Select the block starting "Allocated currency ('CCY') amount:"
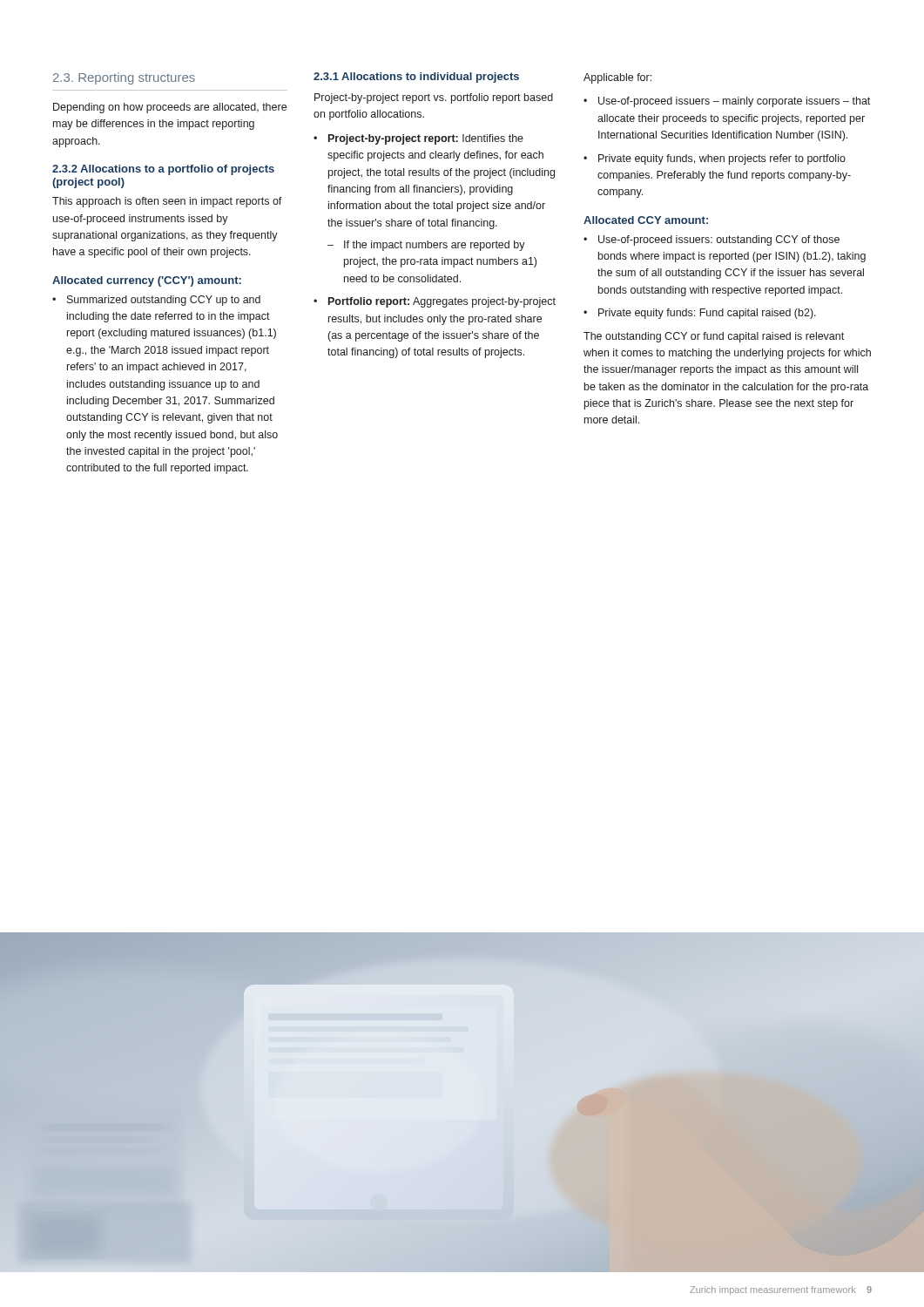The height and width of the screenshot is (1307, 924). 147,280
